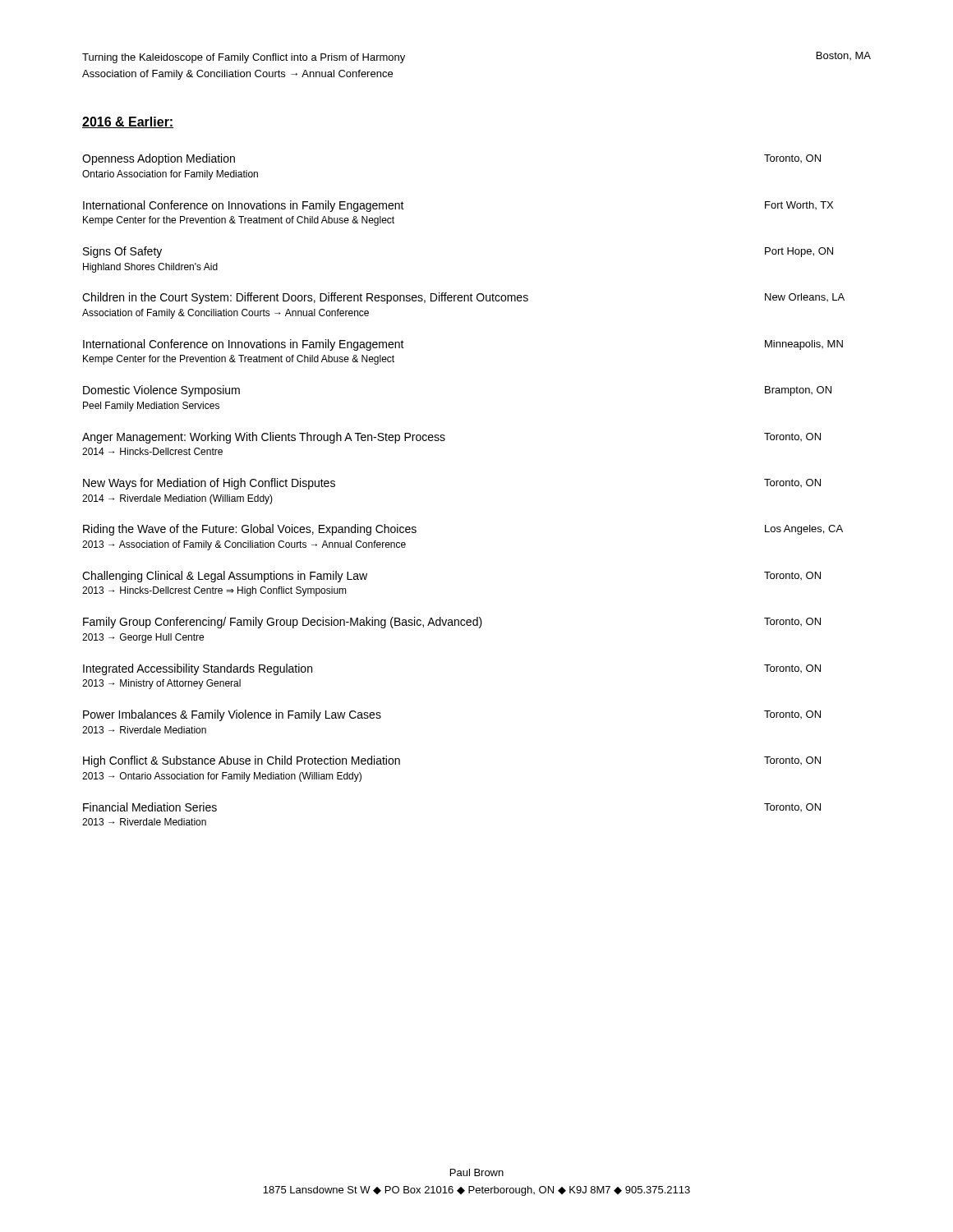Image resolution: width=953 pixels, height=1232 pixels.
Task: Point to the block beginning "Riding the Wave of"
Action: pyautogui.click(x=251, y=529)
